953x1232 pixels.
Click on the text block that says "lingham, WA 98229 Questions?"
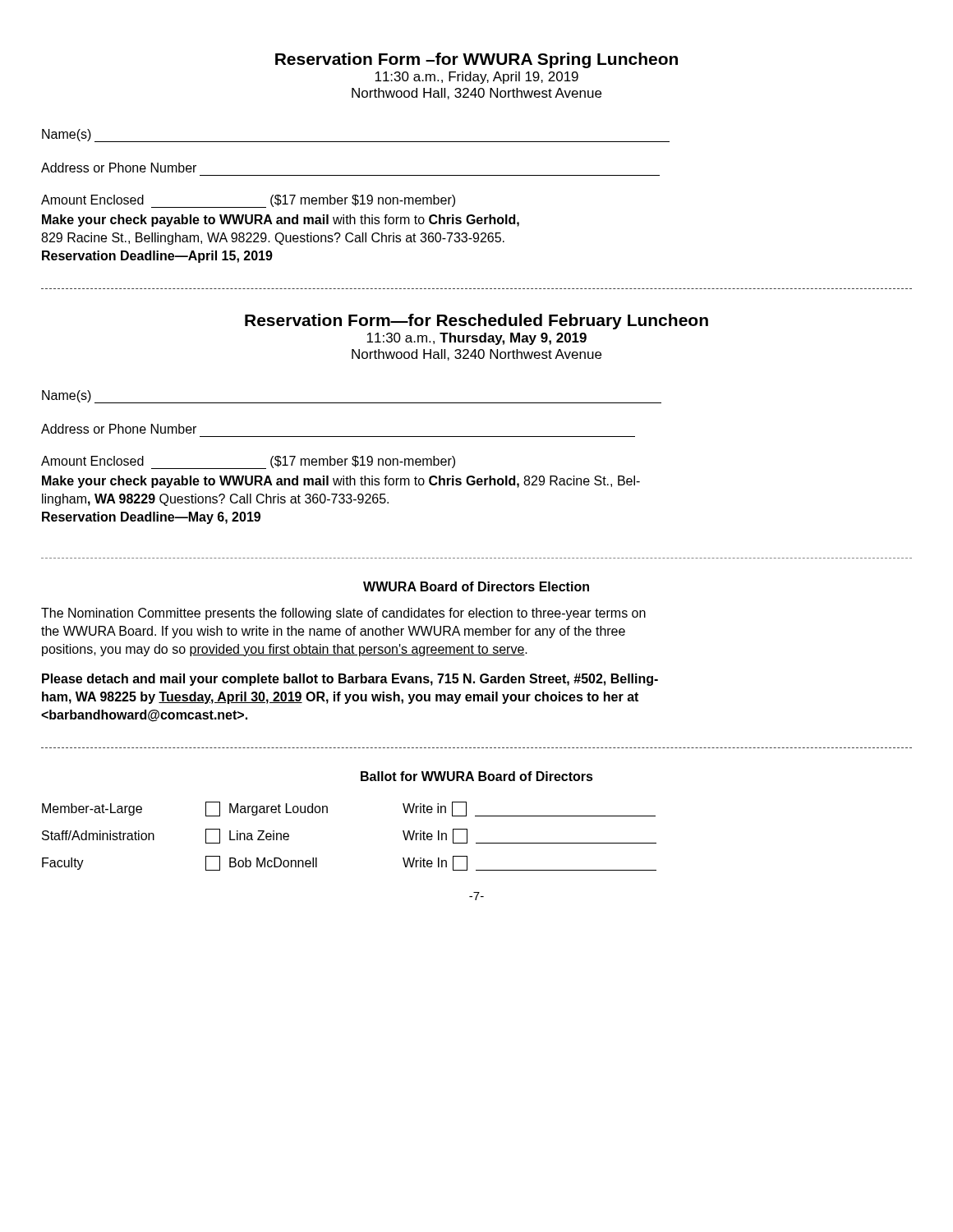pos(215,499)
